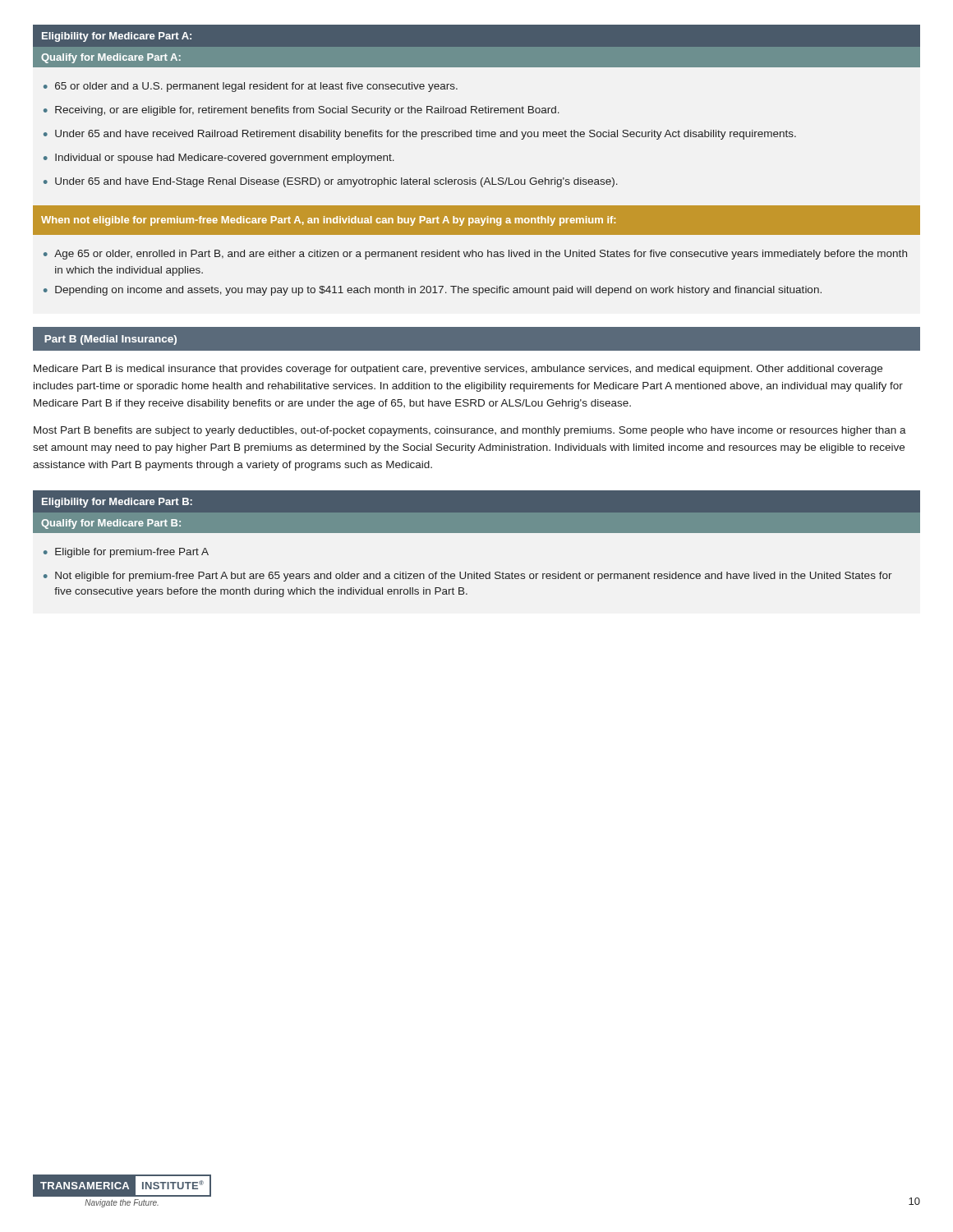953x1232 pixels.
Task: Locate the list item containing "• Age 65 or older, enrolled in"
Action: coord(476,262)
